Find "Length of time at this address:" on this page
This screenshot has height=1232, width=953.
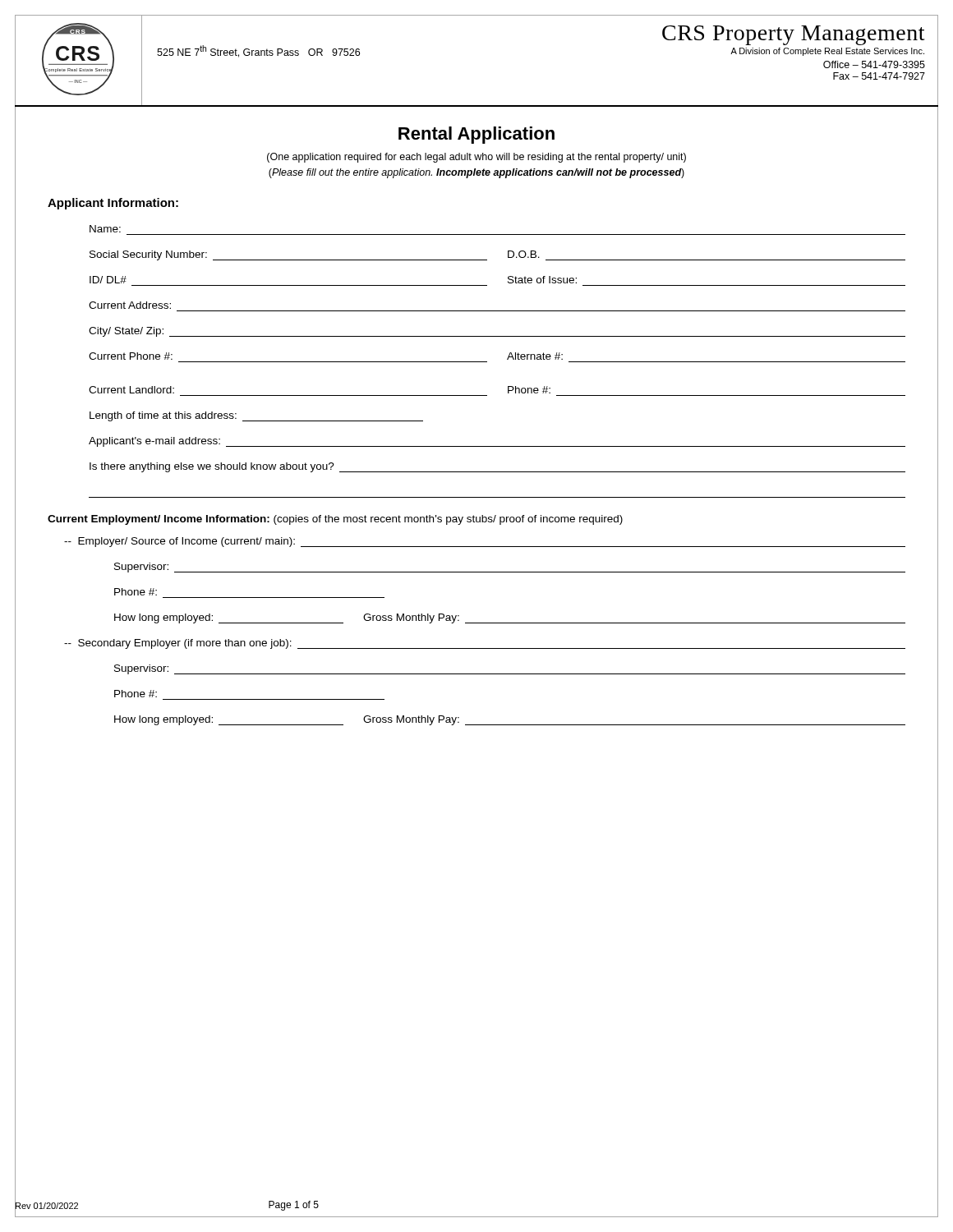point(256,414)
